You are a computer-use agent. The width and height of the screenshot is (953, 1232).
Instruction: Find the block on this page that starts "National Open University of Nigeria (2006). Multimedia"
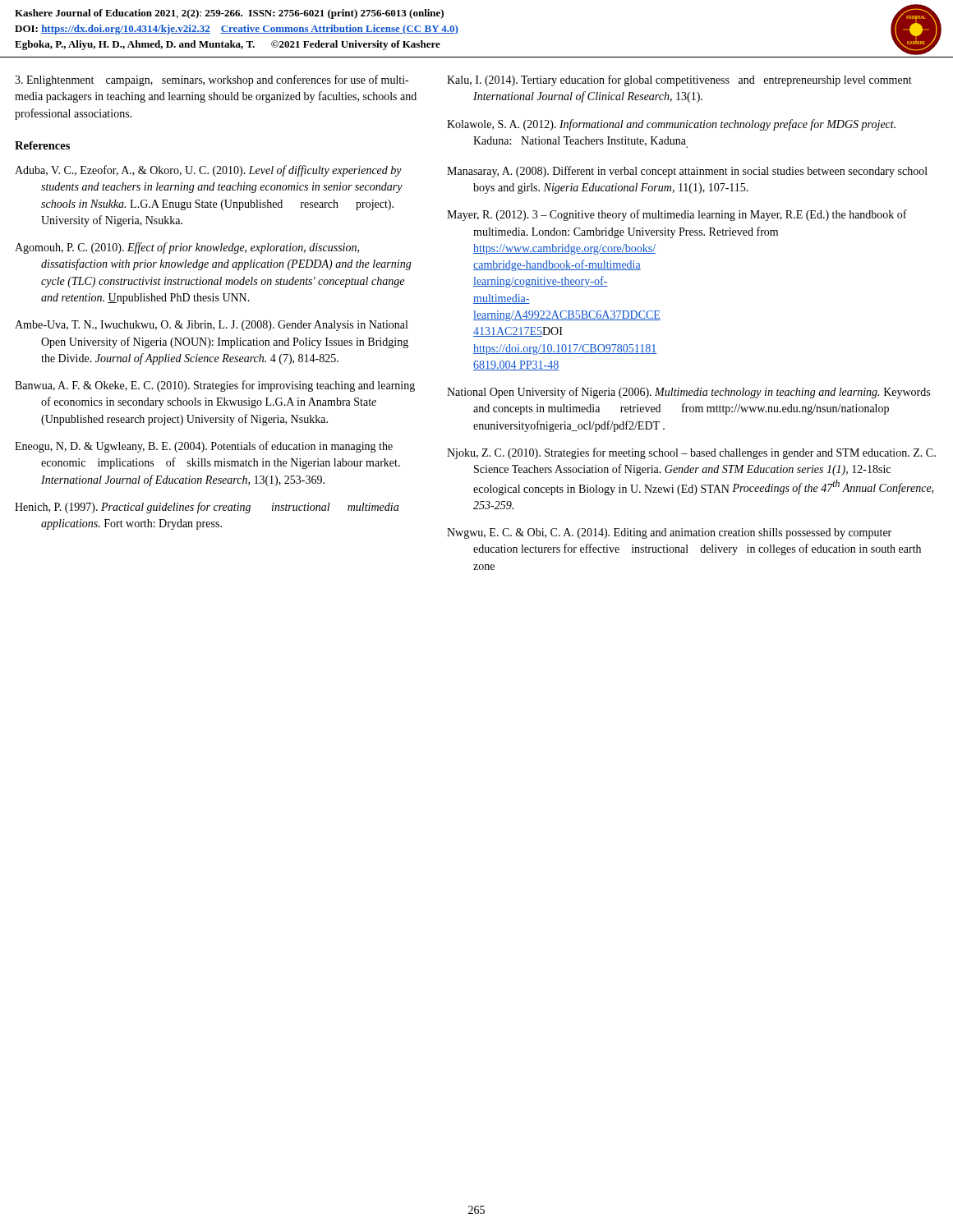[689, 409]
